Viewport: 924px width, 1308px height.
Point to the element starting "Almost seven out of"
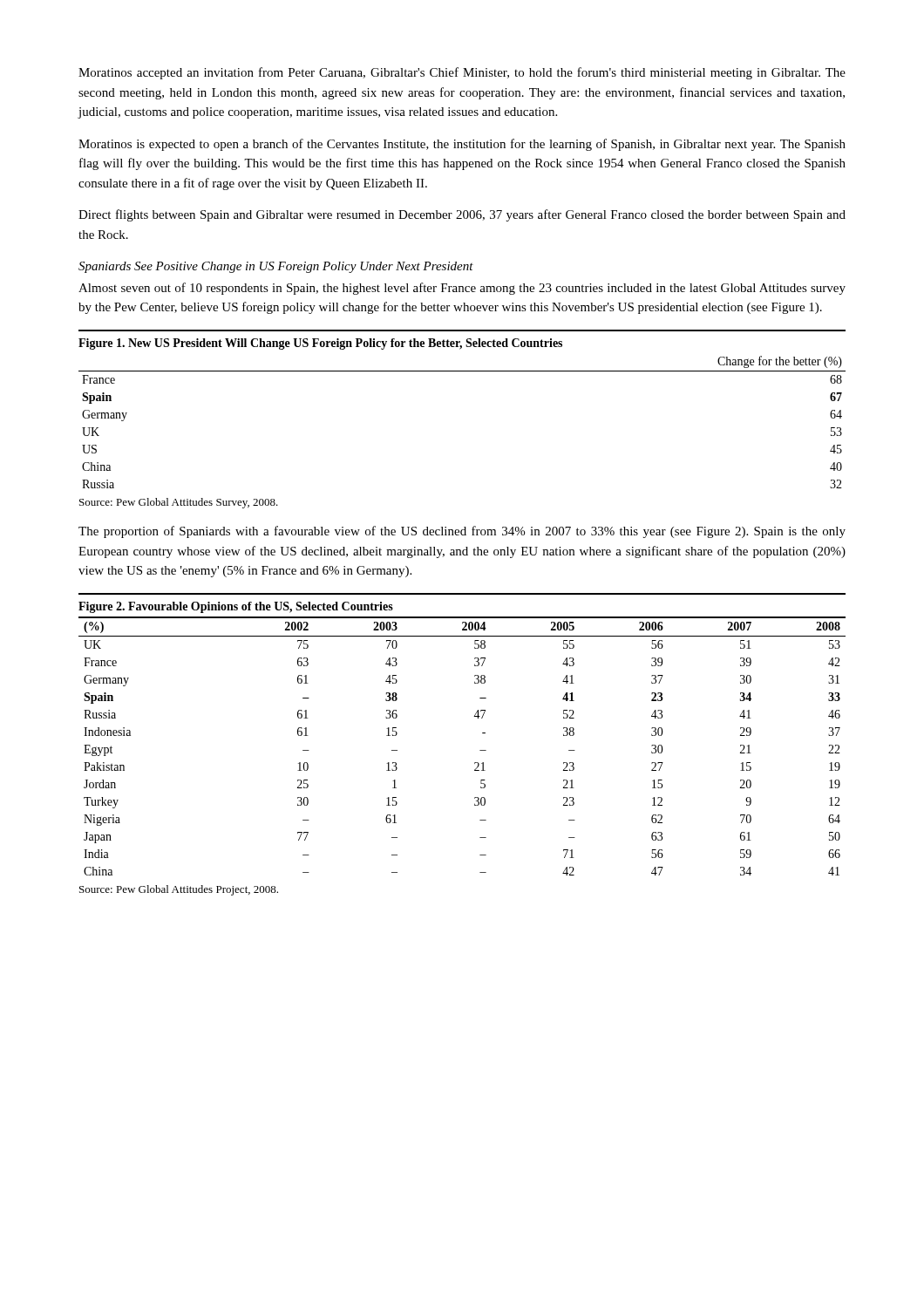point(462,297)
